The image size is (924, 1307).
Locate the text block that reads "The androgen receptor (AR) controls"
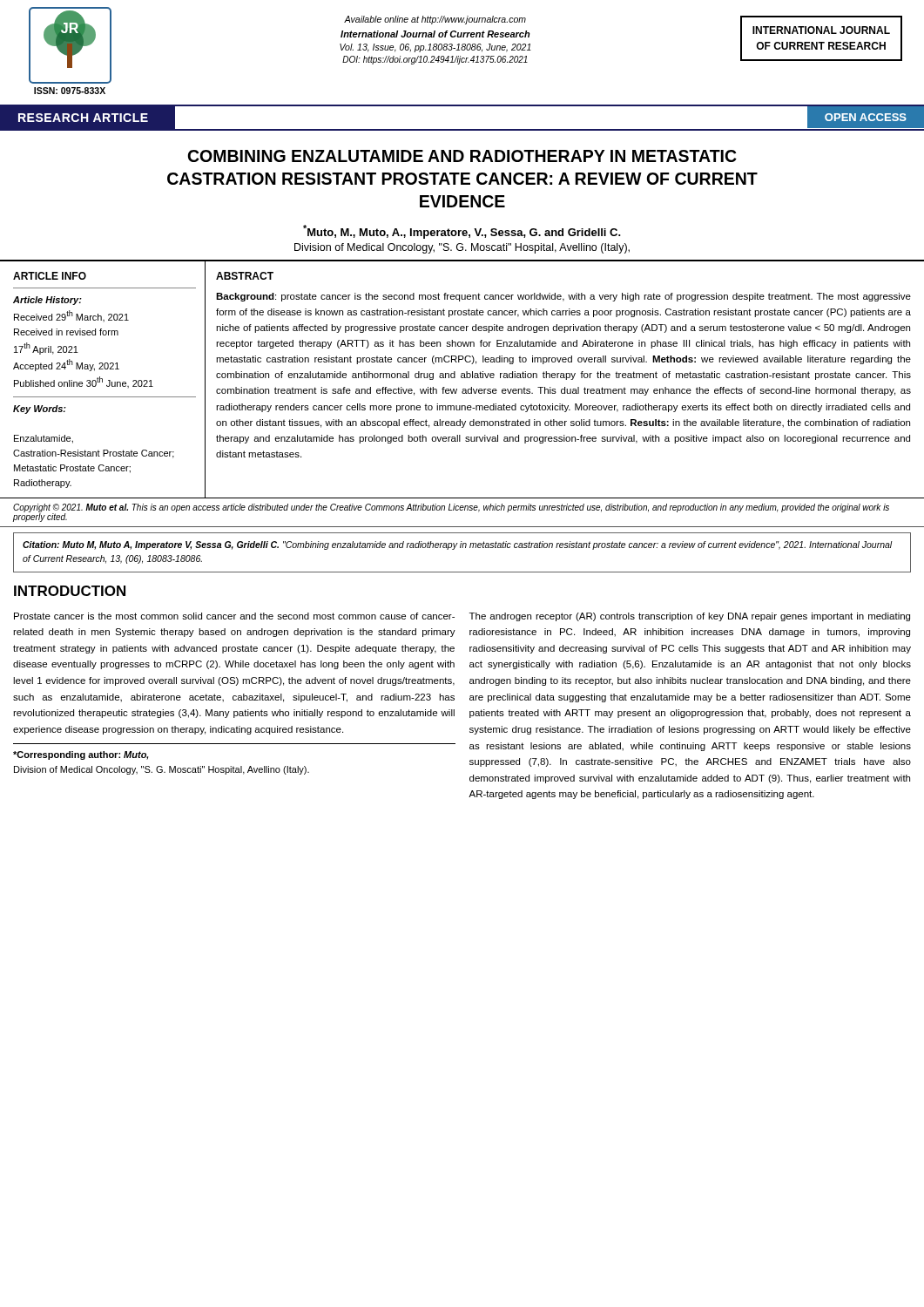(x=690, y=705)
